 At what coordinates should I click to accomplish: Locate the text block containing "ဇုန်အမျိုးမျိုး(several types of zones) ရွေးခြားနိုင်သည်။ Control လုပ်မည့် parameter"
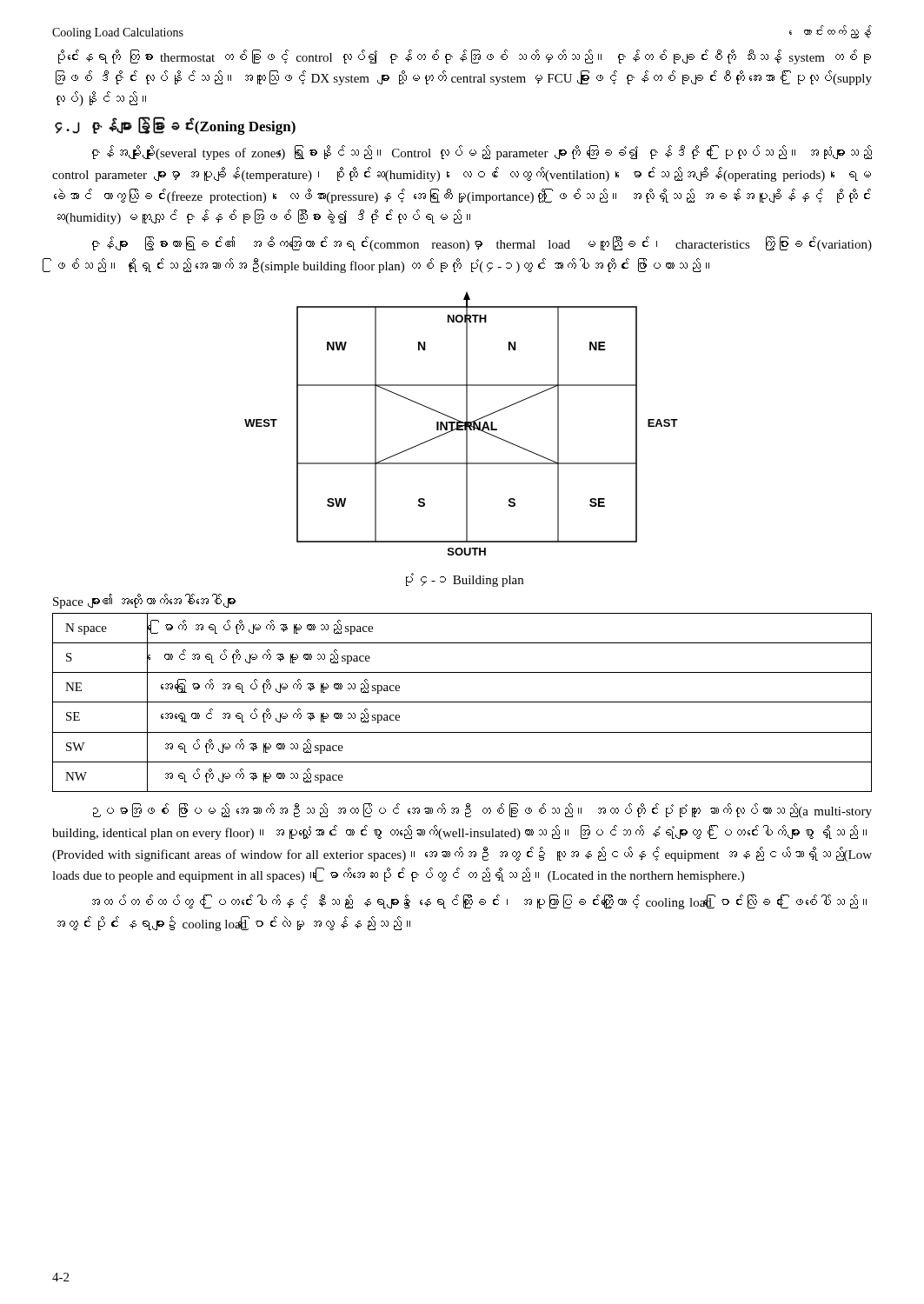click(462, 185)
